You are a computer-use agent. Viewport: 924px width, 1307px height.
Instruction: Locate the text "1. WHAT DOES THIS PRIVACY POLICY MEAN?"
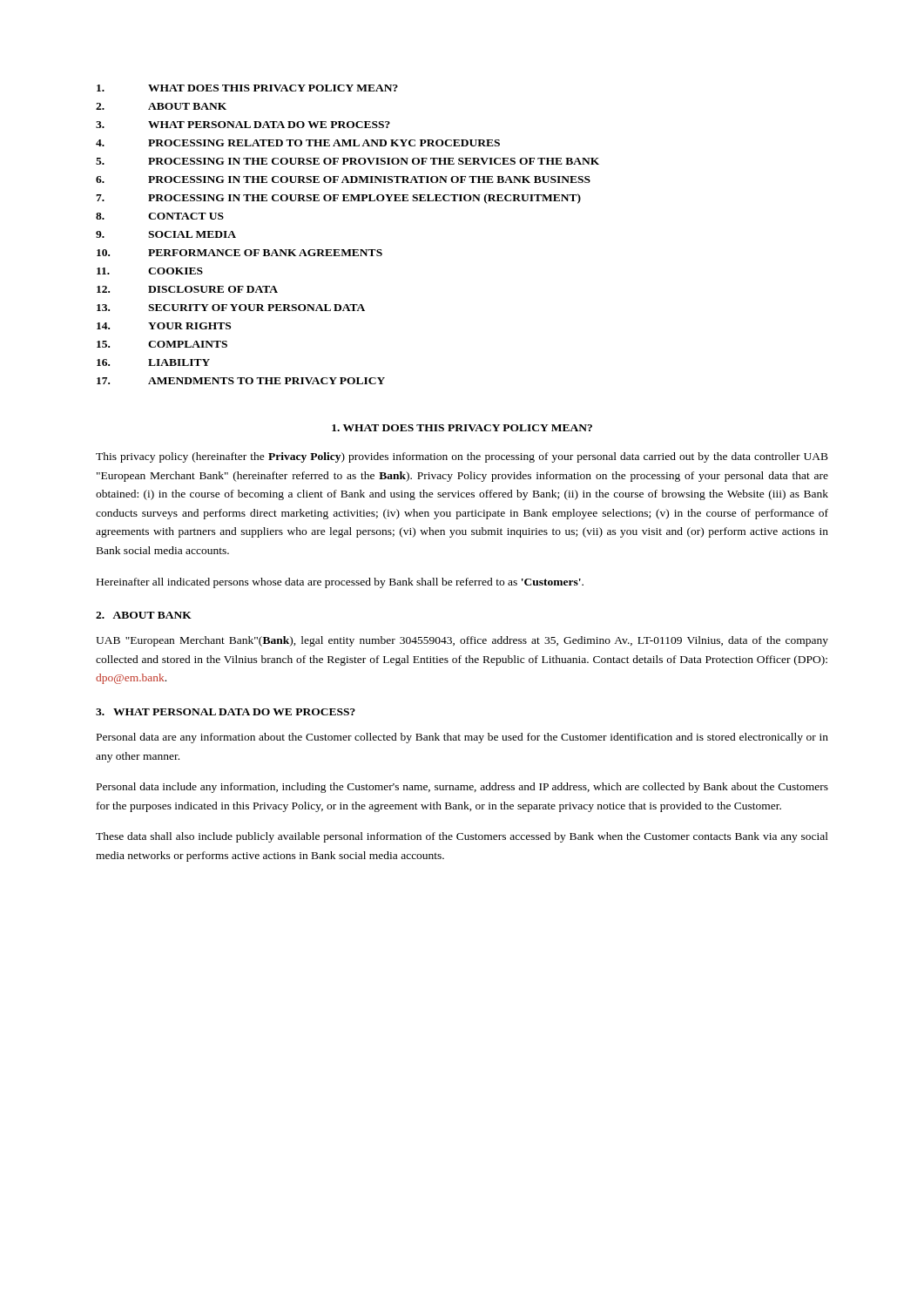[462, 427]
